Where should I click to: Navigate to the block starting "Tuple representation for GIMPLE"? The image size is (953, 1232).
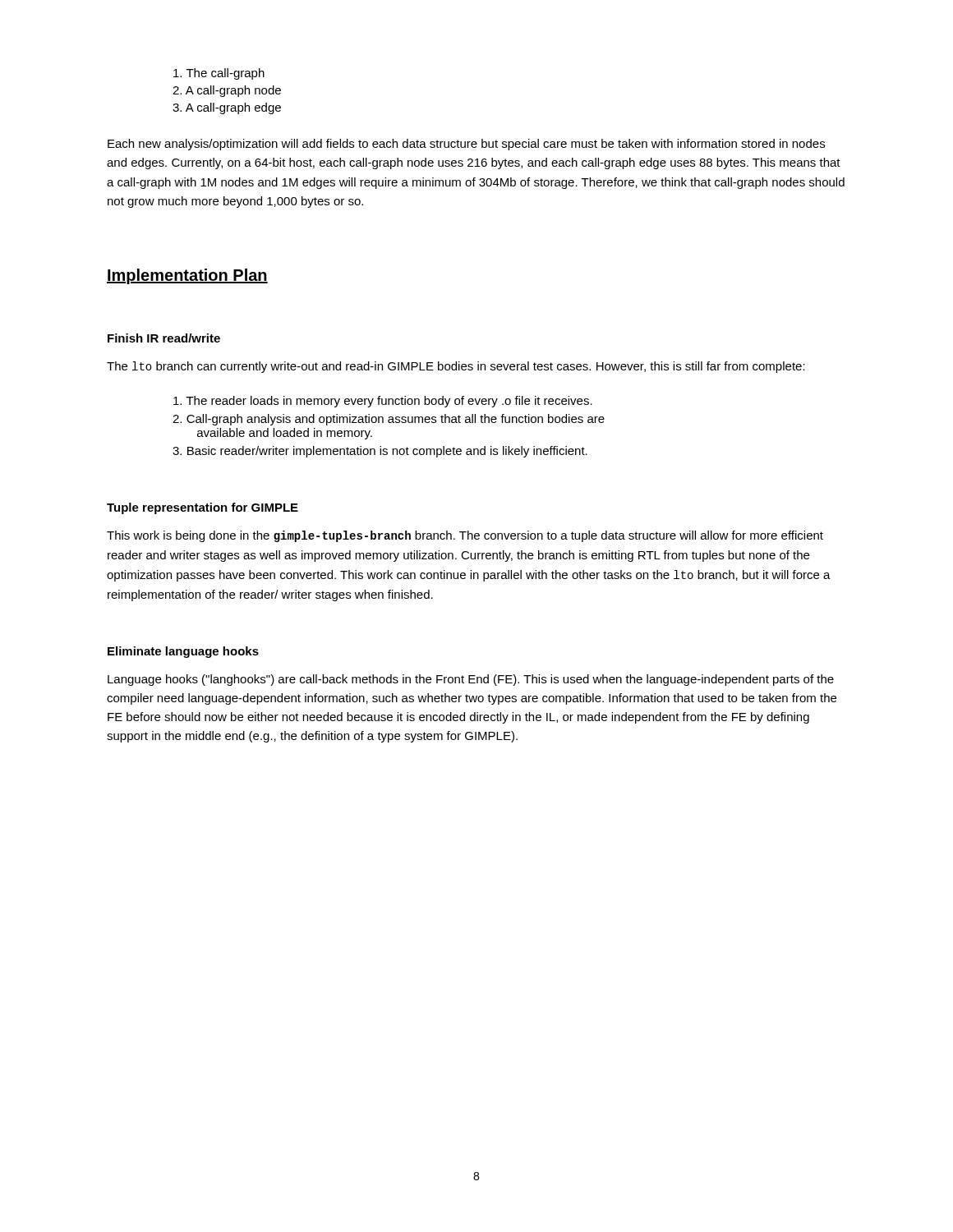click(x=203, y=507)
